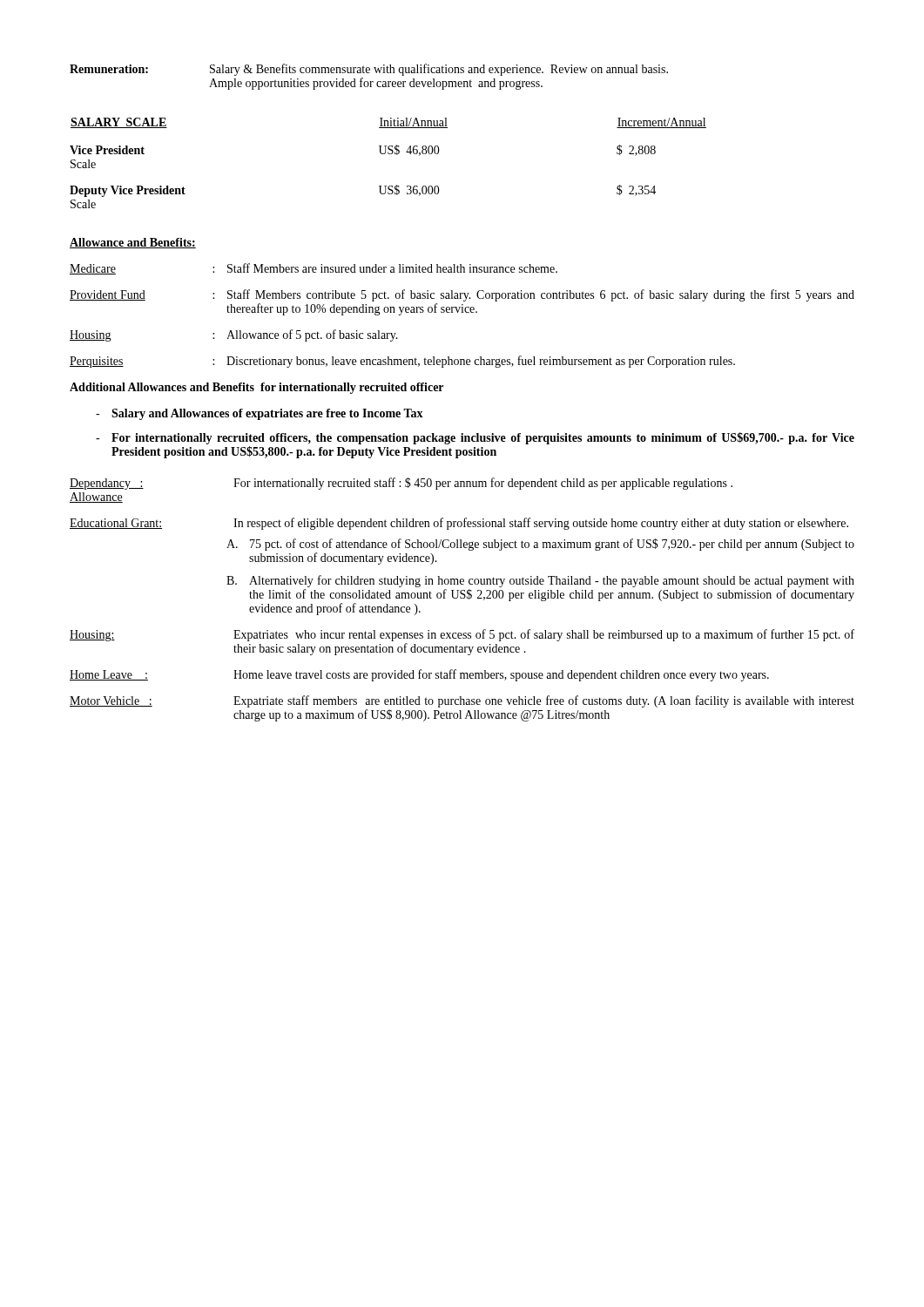The image size is (924, 1307).
Task: Locate the block of text that opens with "Housing : Allowance of"
Action: point(234,335)
